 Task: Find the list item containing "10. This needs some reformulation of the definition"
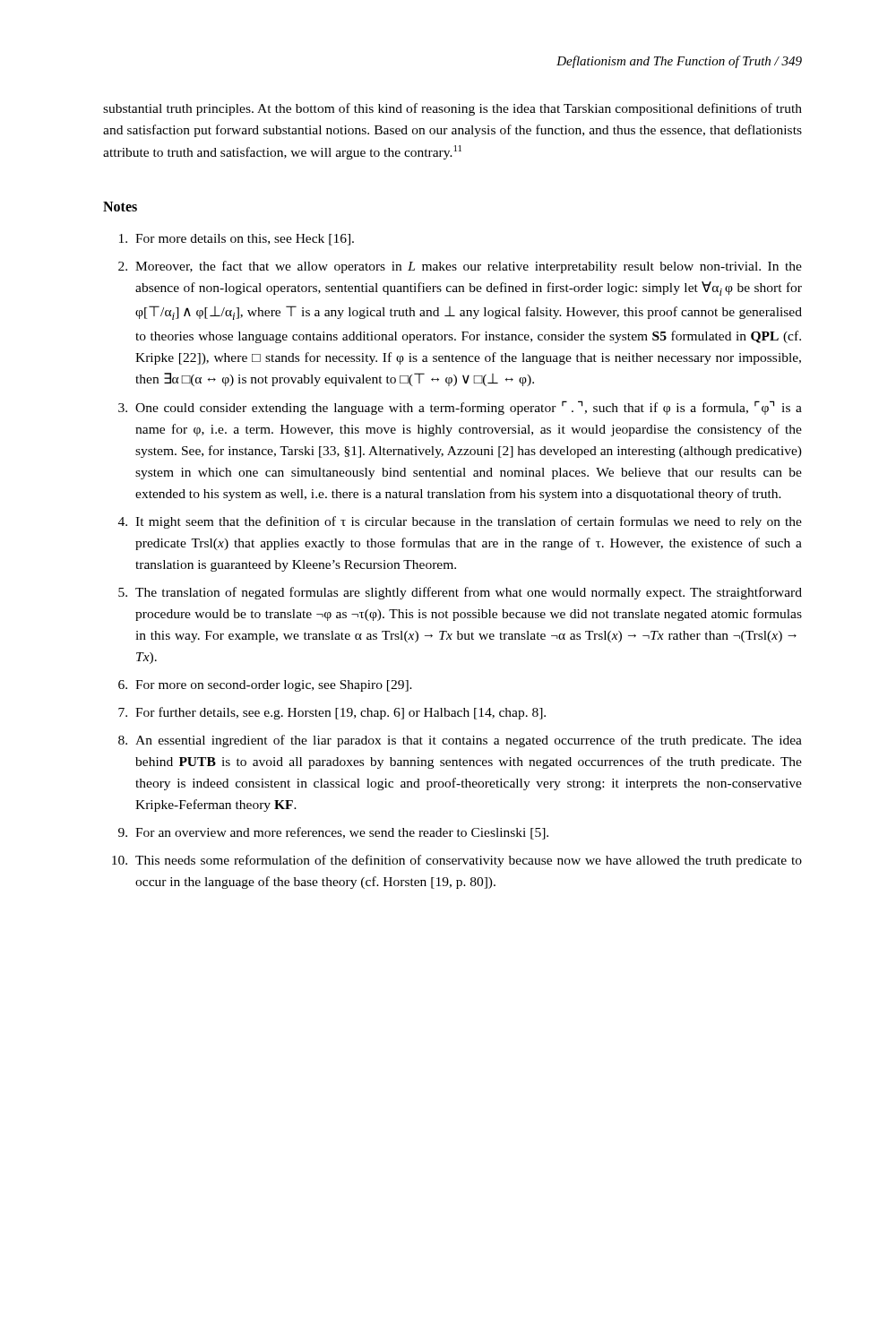pyautogui.click(x=452, y=871)
